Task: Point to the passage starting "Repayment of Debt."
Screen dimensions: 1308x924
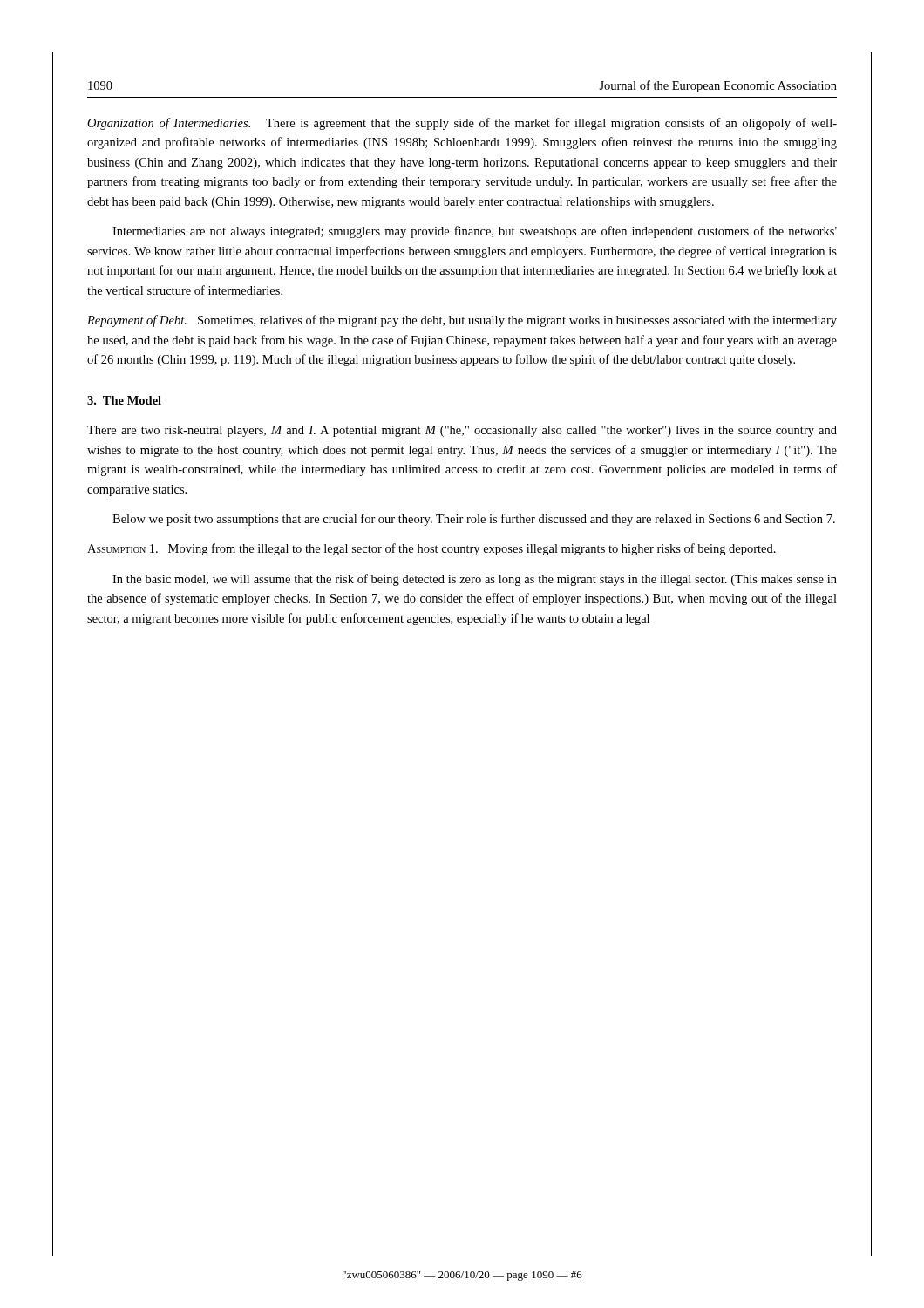Action: (462, 340)
